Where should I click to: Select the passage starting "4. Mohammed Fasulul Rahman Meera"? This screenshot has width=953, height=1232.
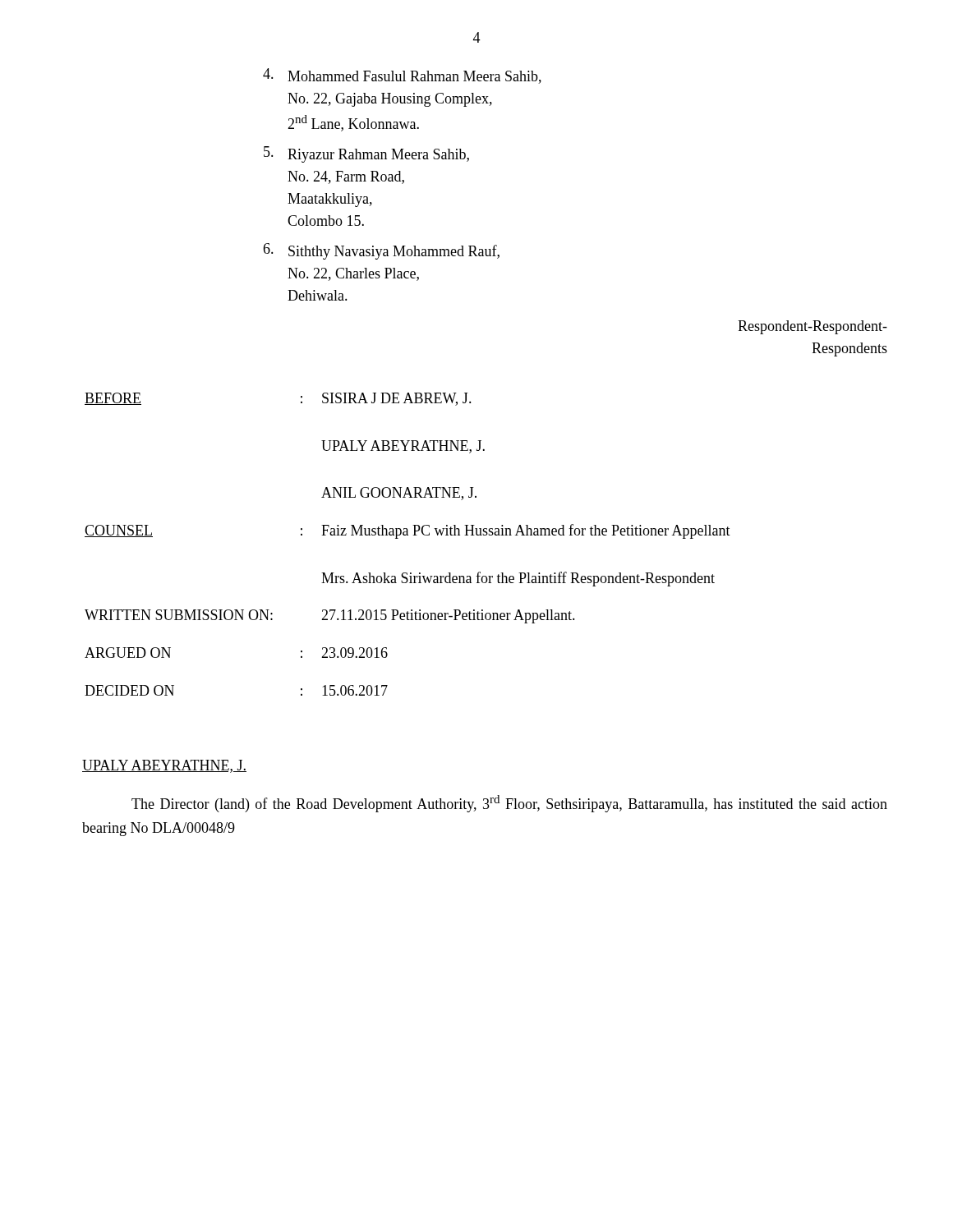[x=402, y=101]
